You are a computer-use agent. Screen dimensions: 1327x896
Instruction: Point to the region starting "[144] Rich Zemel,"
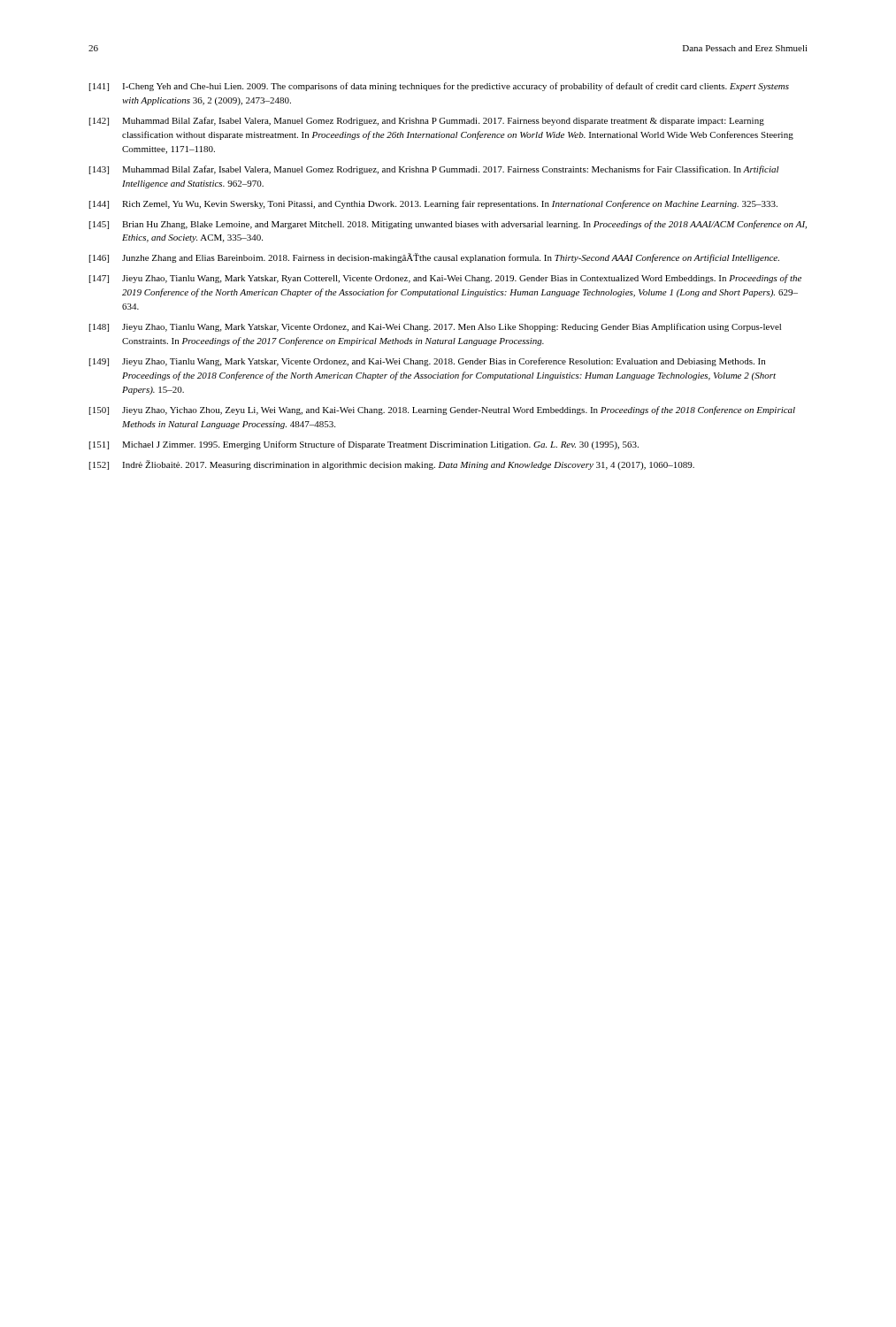pyautogui.click(x=448, y=204)
